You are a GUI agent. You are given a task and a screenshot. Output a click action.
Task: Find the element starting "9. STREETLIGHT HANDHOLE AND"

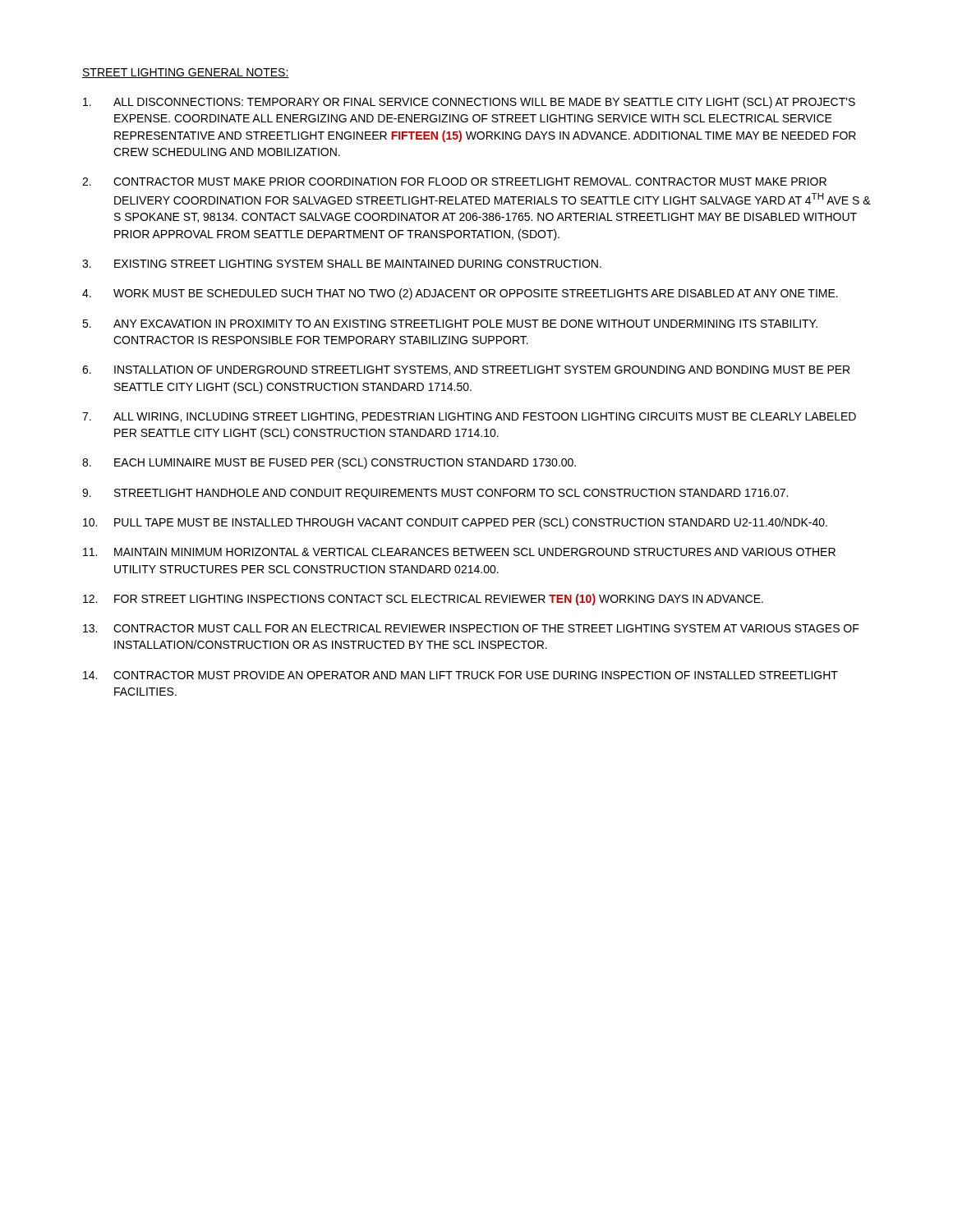tap(476, 493)
